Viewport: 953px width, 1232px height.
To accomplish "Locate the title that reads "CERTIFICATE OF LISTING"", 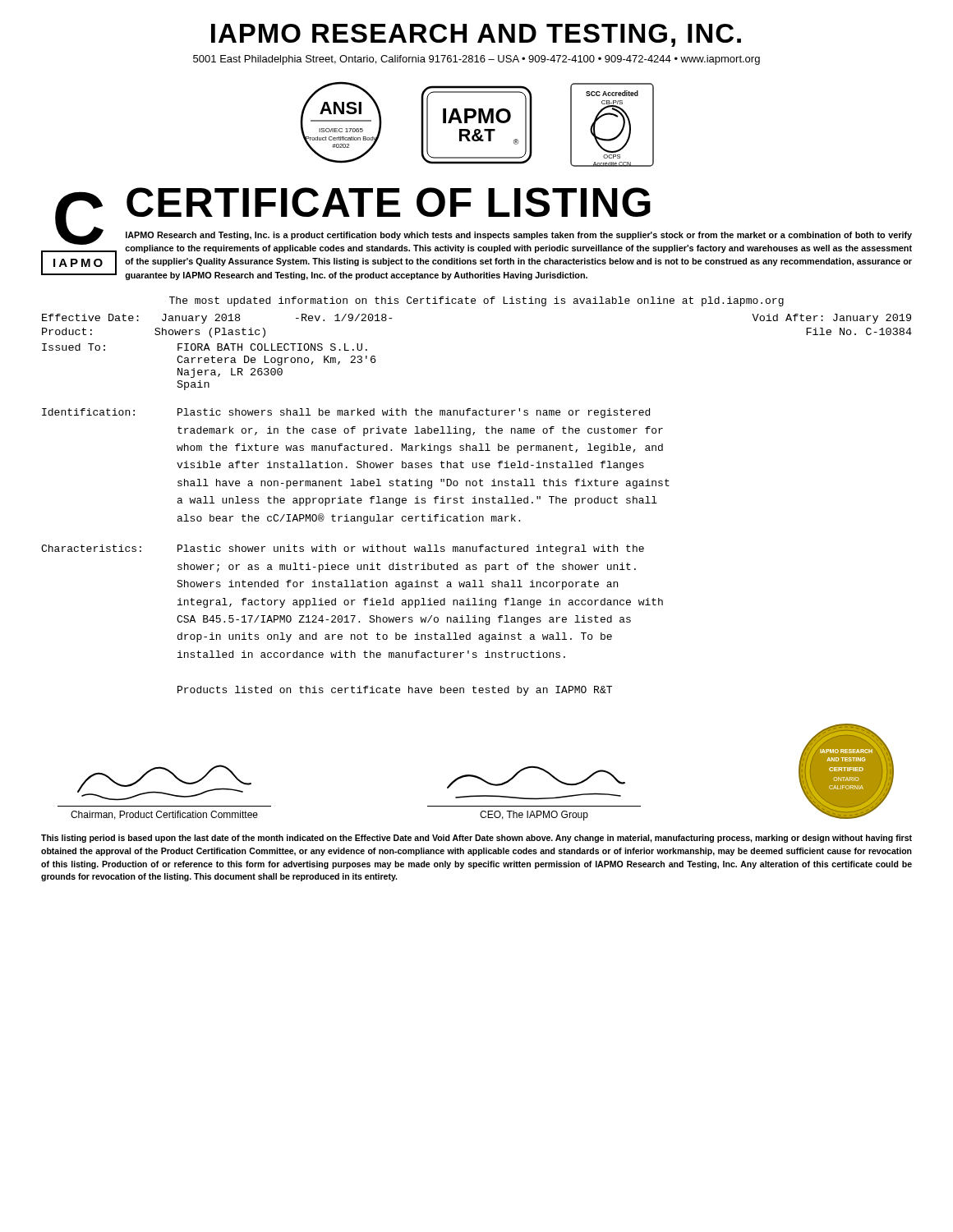I will (x=389, y=203).
